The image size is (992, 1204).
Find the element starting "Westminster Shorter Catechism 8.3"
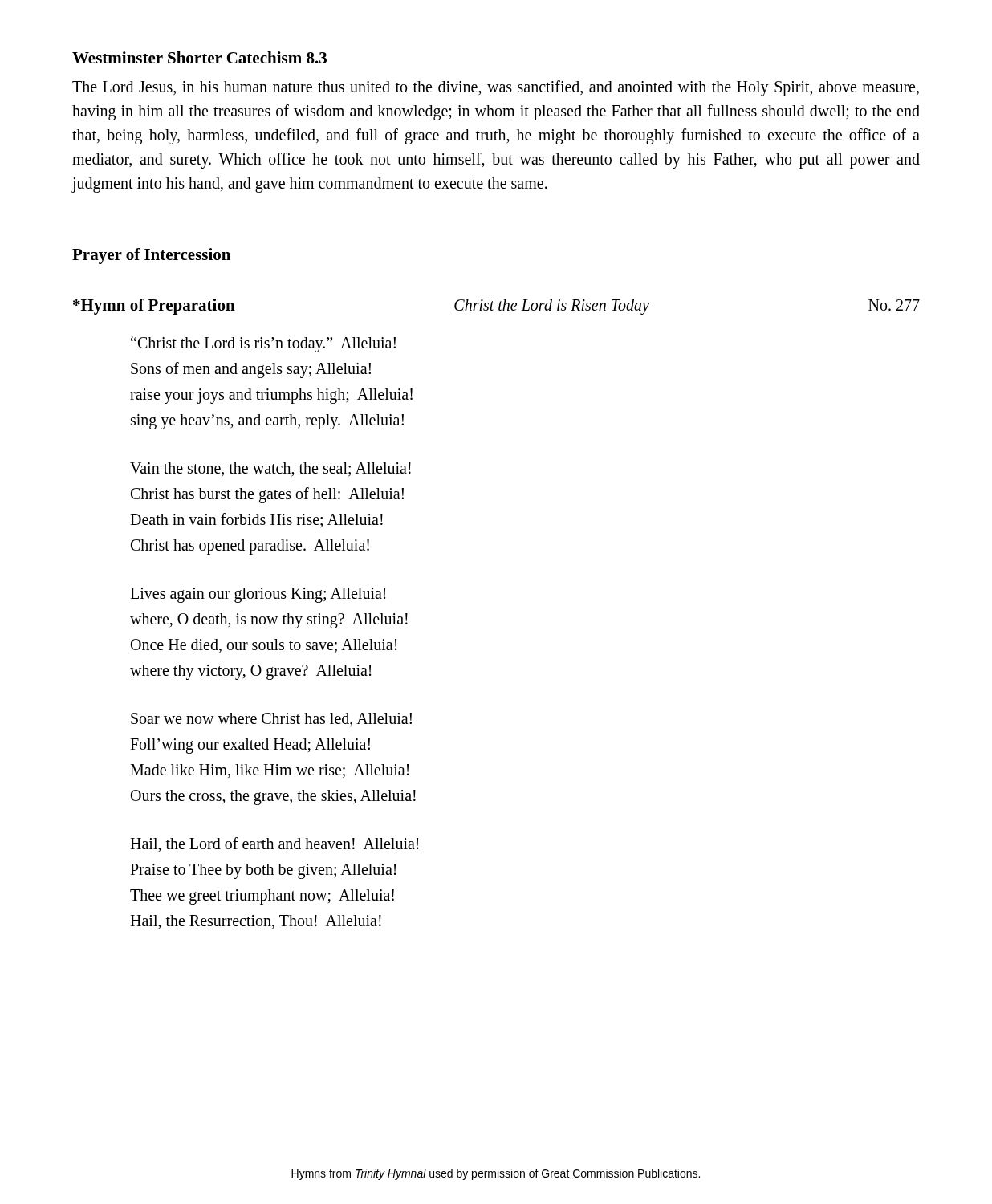point(200,58)
